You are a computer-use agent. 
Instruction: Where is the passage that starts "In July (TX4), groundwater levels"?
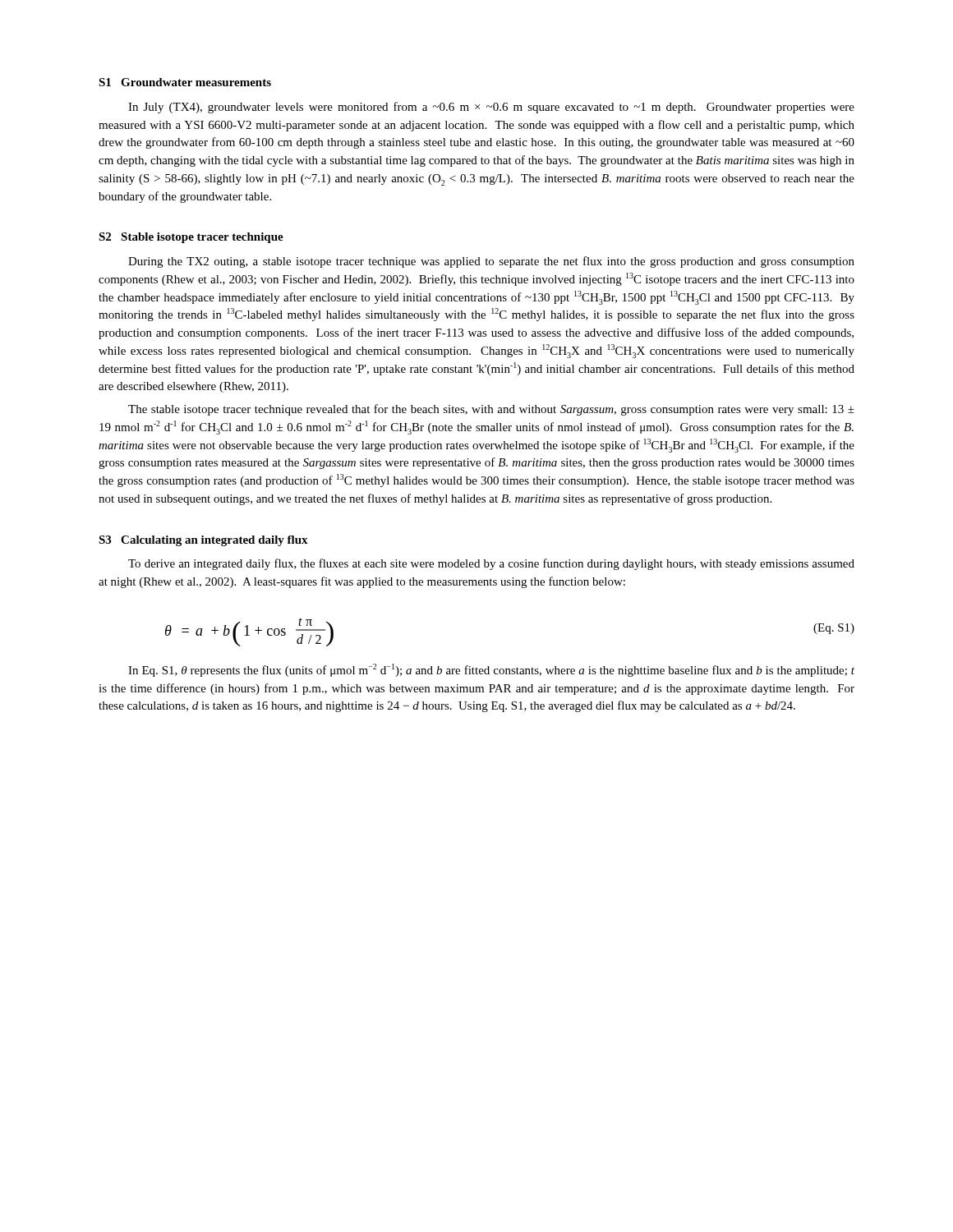coord(476,151)
